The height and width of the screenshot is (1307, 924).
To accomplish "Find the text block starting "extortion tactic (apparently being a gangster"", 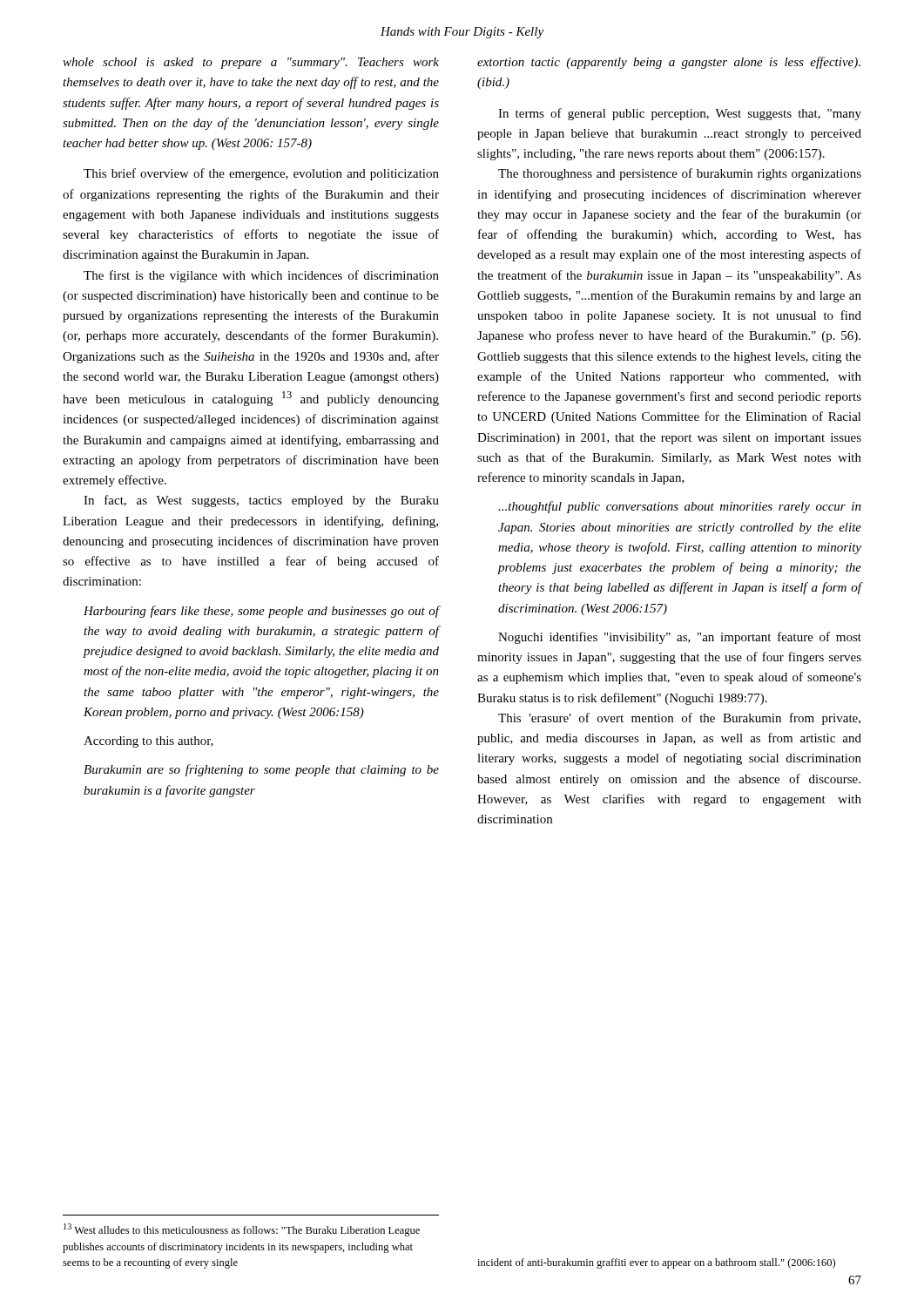I will (x=669, y=73).
